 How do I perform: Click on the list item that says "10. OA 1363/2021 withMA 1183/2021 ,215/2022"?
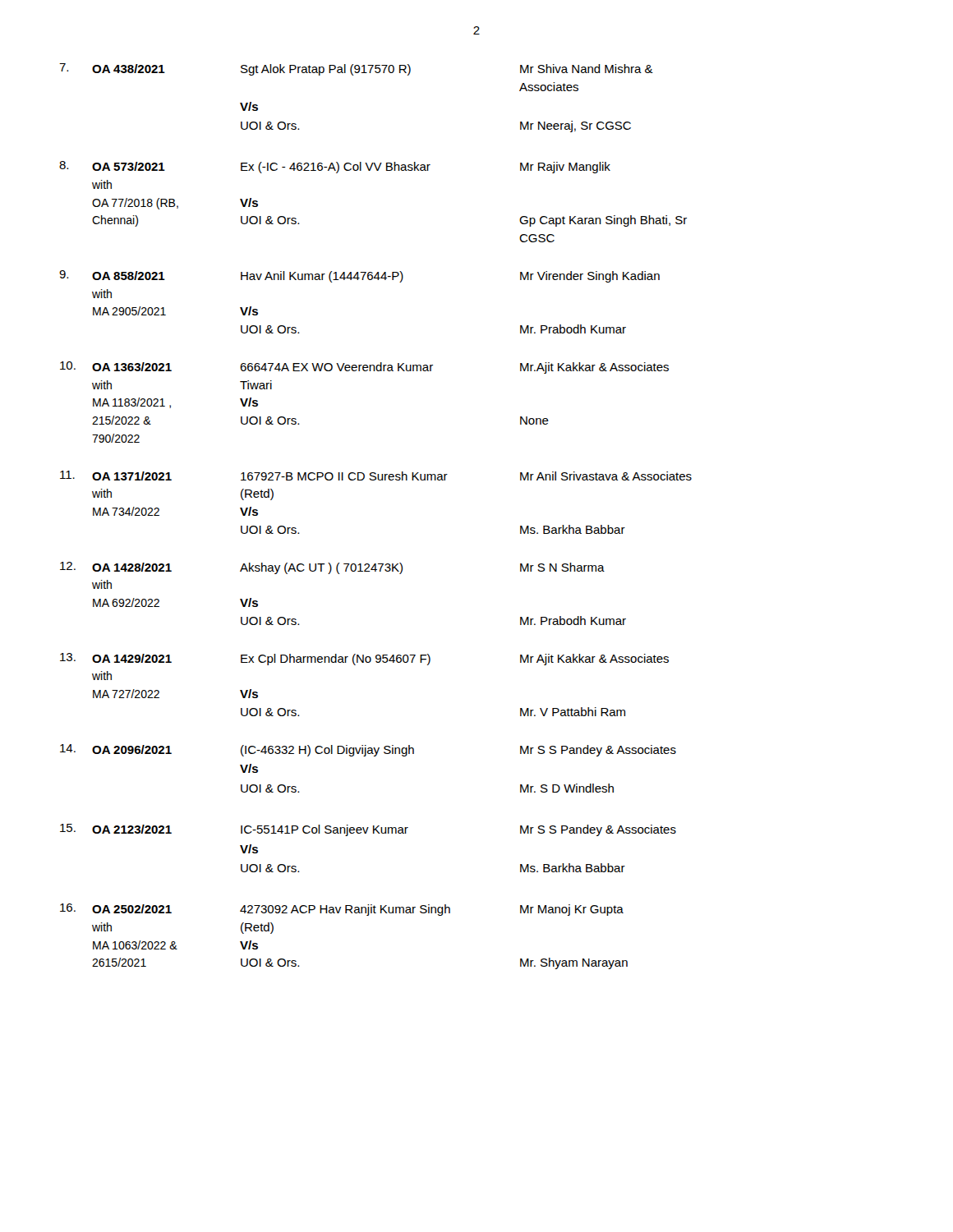(x=364, y=368)
